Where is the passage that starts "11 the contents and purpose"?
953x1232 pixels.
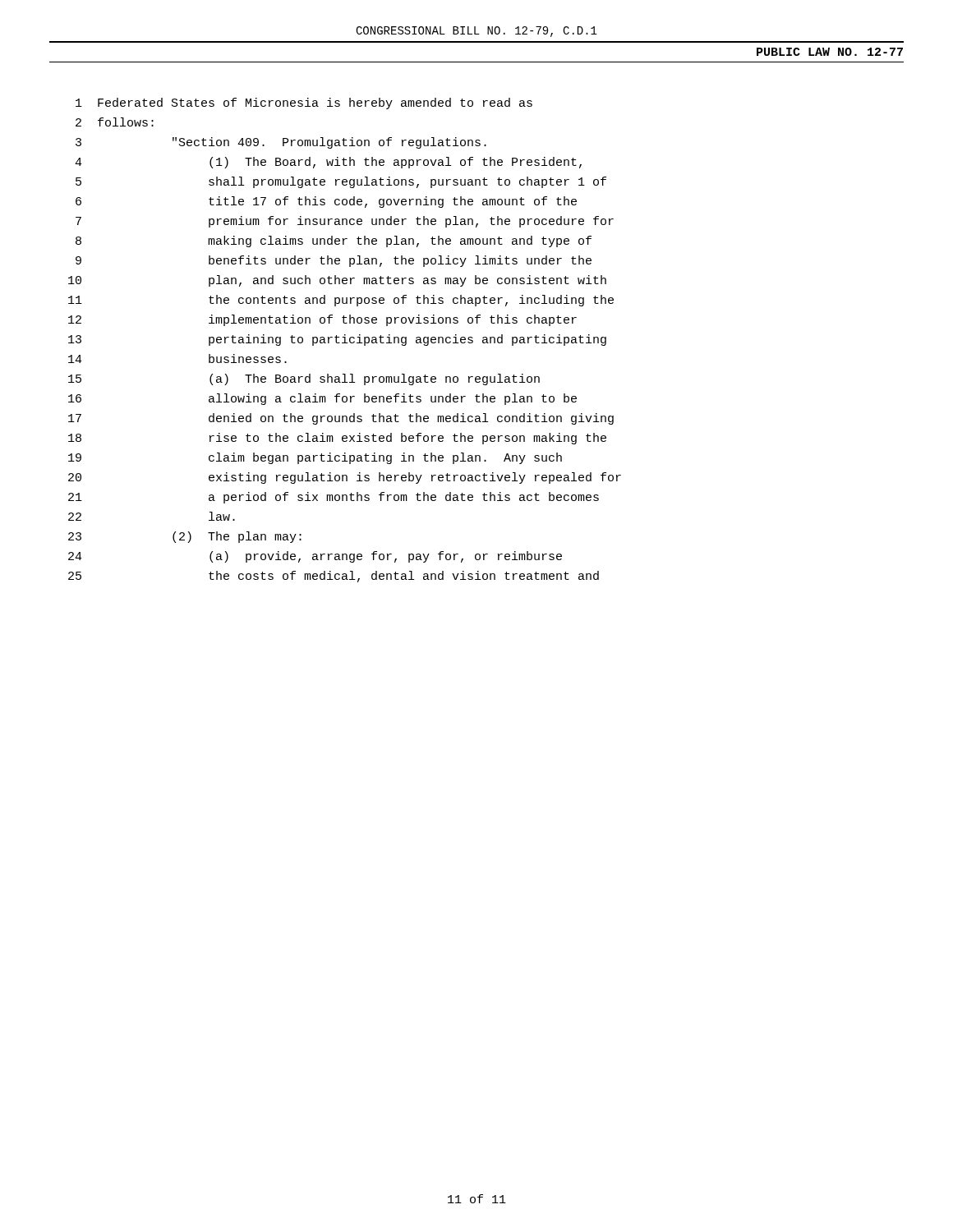(332, 301)
